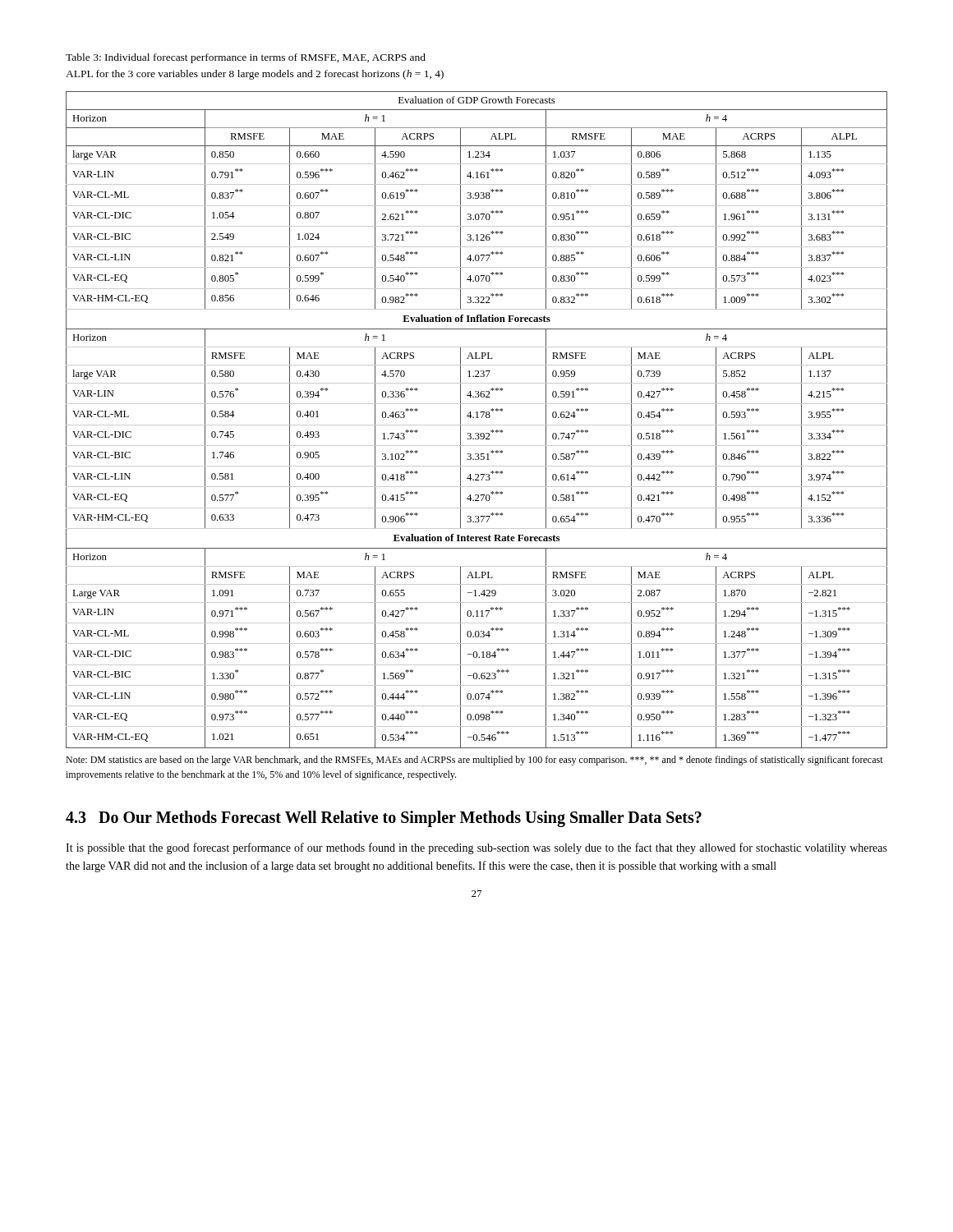Click on the text block that reads "It is possible that the"
Screen dimensions: 1232x953
point(476,857)
